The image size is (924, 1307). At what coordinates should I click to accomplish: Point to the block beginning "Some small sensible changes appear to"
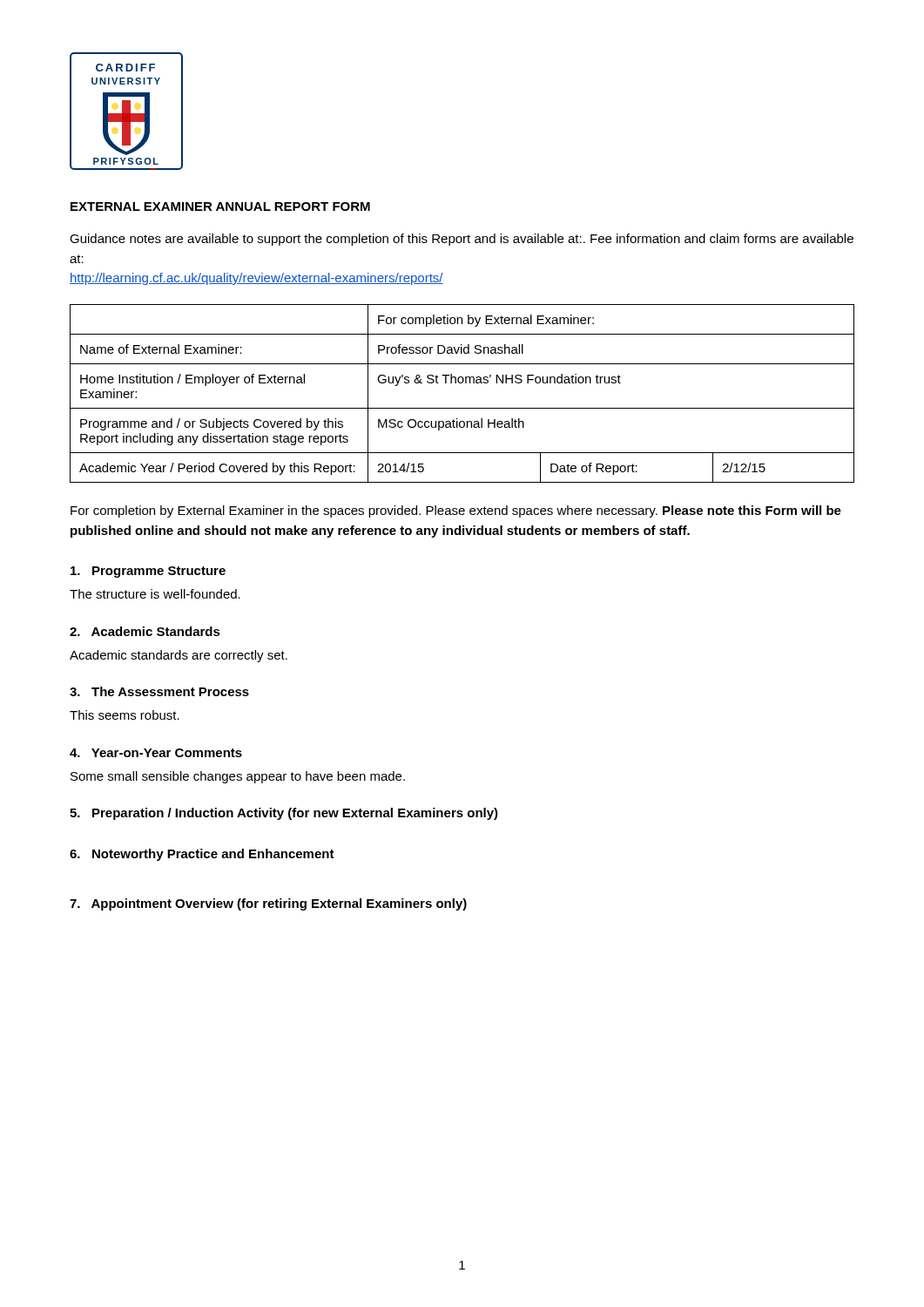coord(238,776)
